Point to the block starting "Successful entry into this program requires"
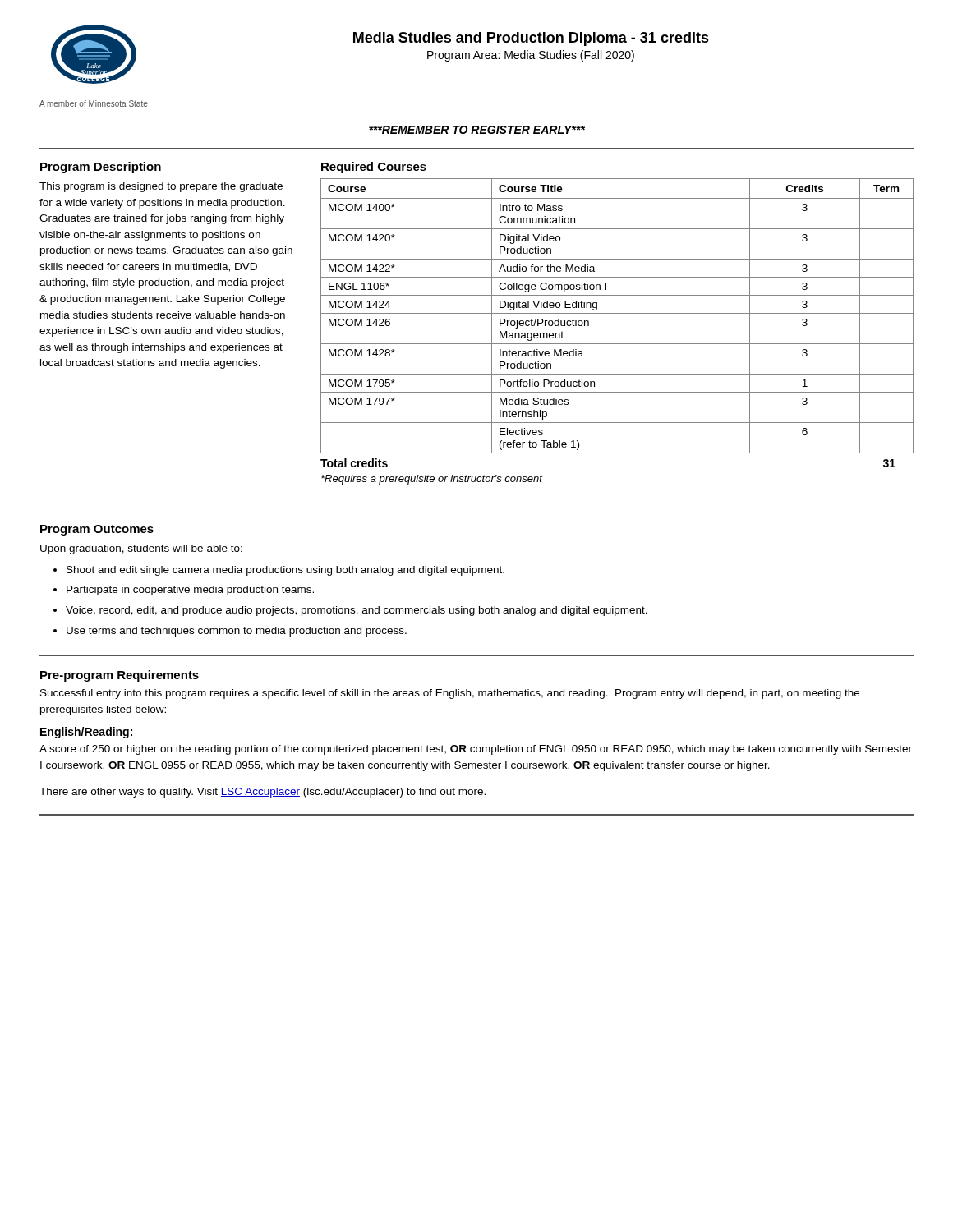Viewport: 953px width, 1232px height. [450, 701]
